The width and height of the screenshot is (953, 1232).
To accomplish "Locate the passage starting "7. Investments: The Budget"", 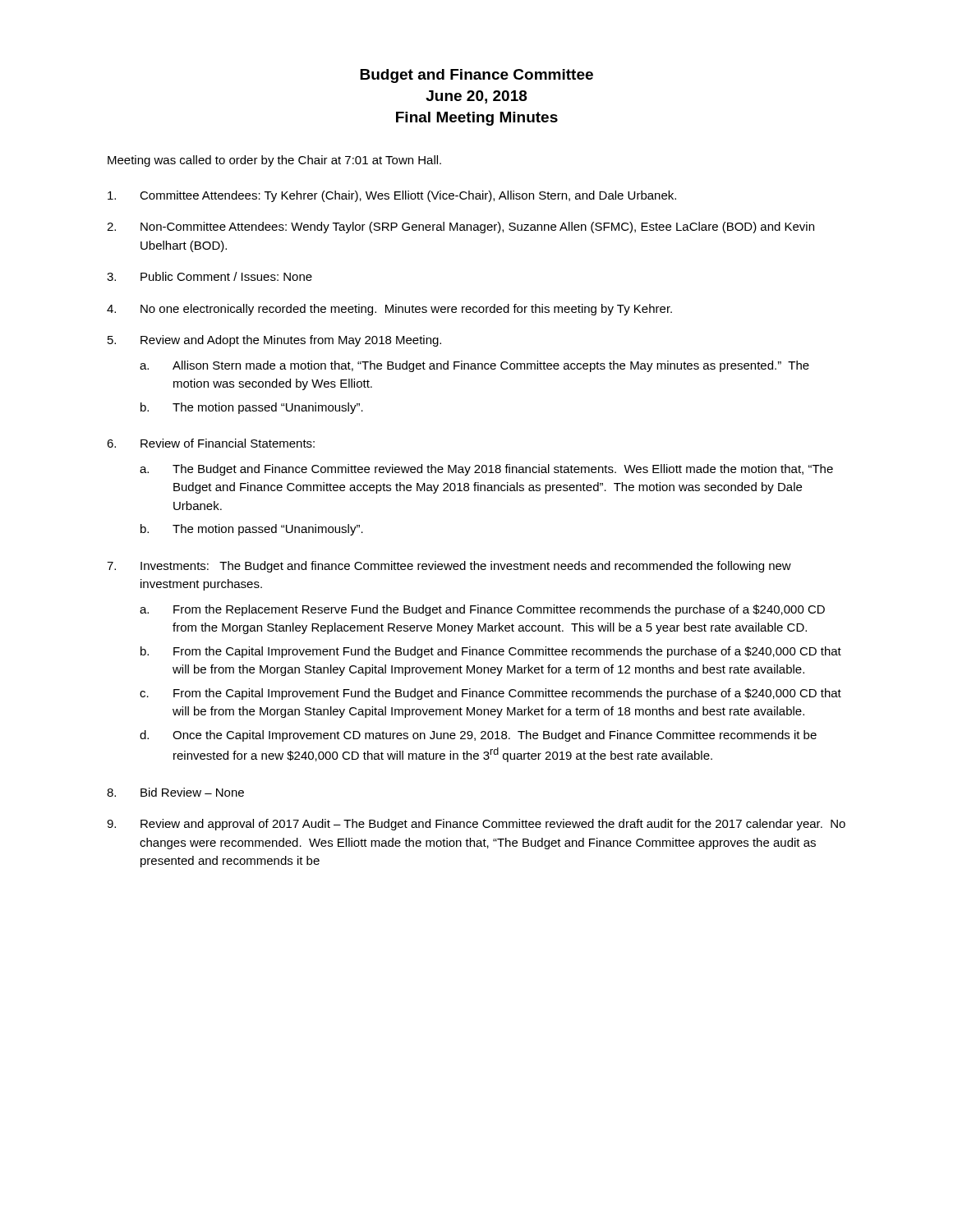I will [476, 663].
